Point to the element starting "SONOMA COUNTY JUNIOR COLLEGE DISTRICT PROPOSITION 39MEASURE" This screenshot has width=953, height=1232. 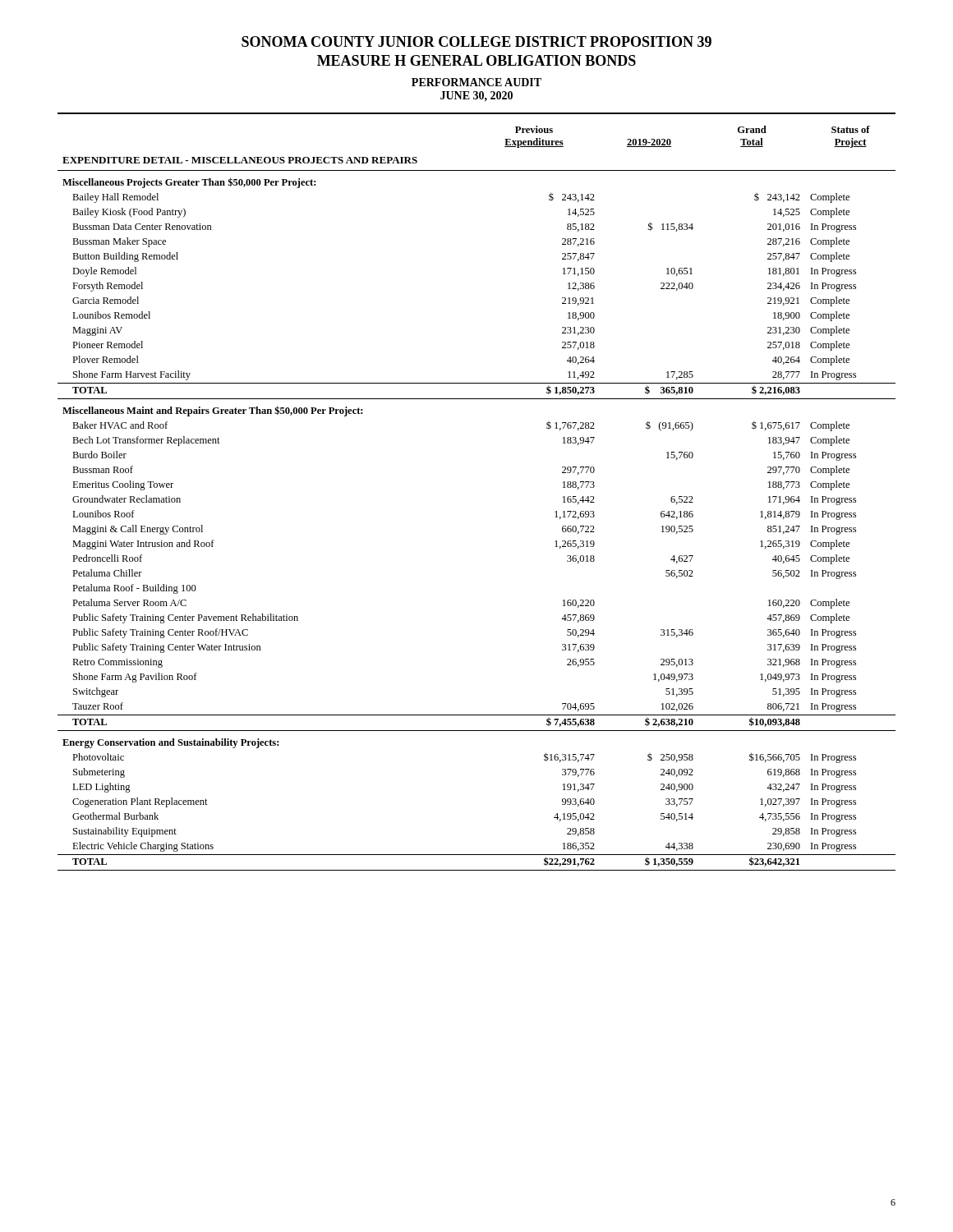tap(476, 52)
